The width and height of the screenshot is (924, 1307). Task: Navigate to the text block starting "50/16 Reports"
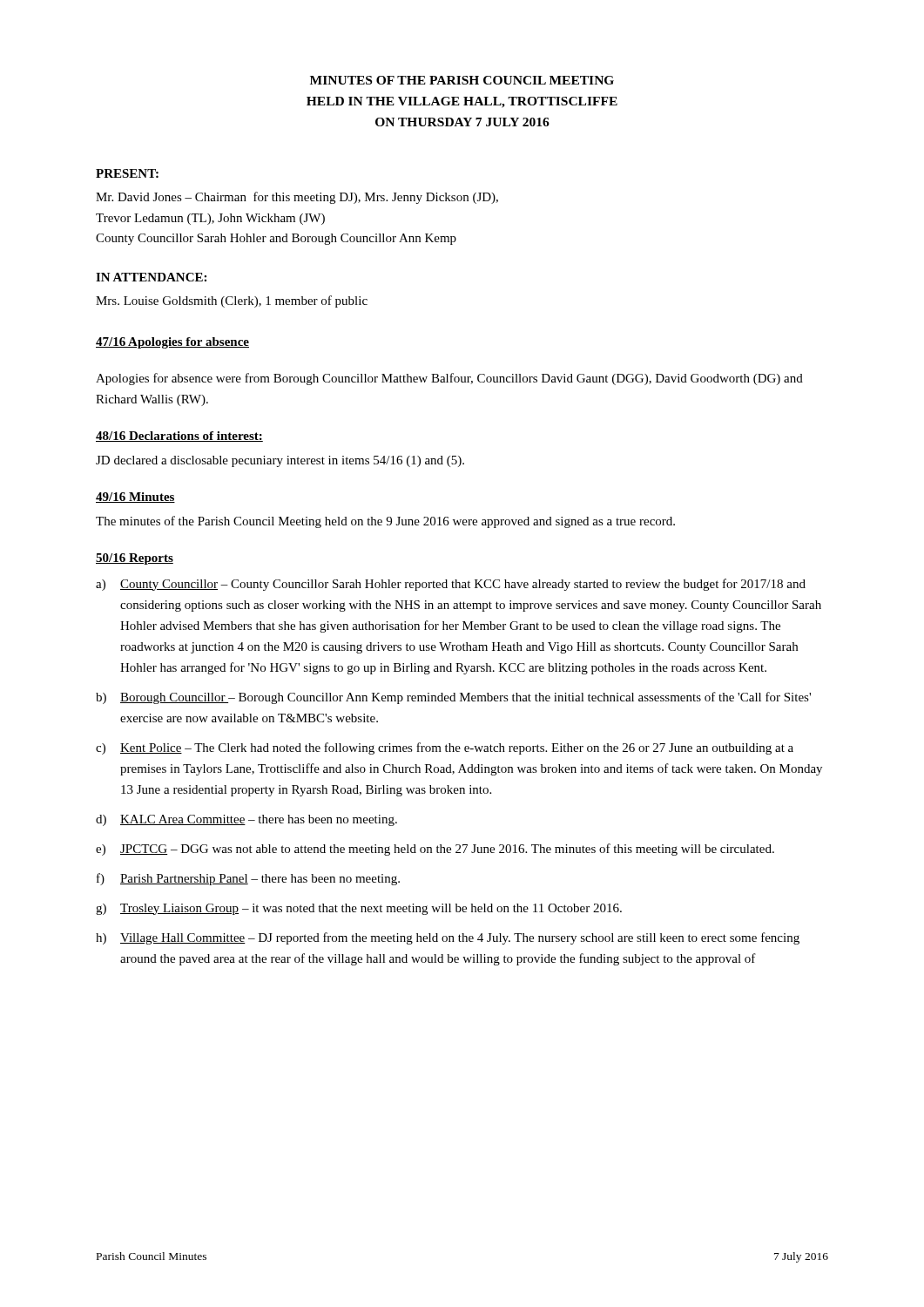135,559
